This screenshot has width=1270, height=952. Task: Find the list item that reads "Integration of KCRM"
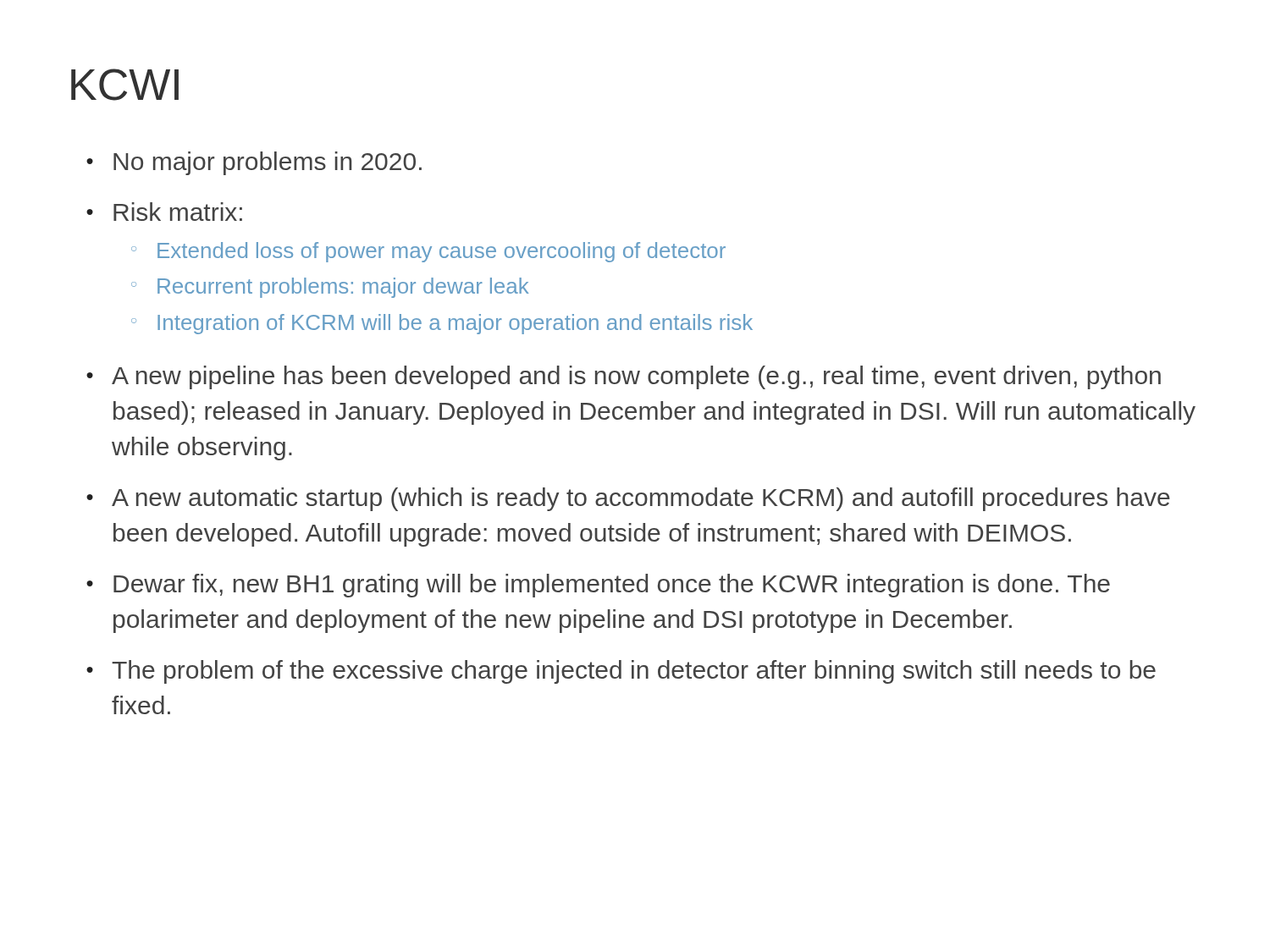(x=432, y=322)
